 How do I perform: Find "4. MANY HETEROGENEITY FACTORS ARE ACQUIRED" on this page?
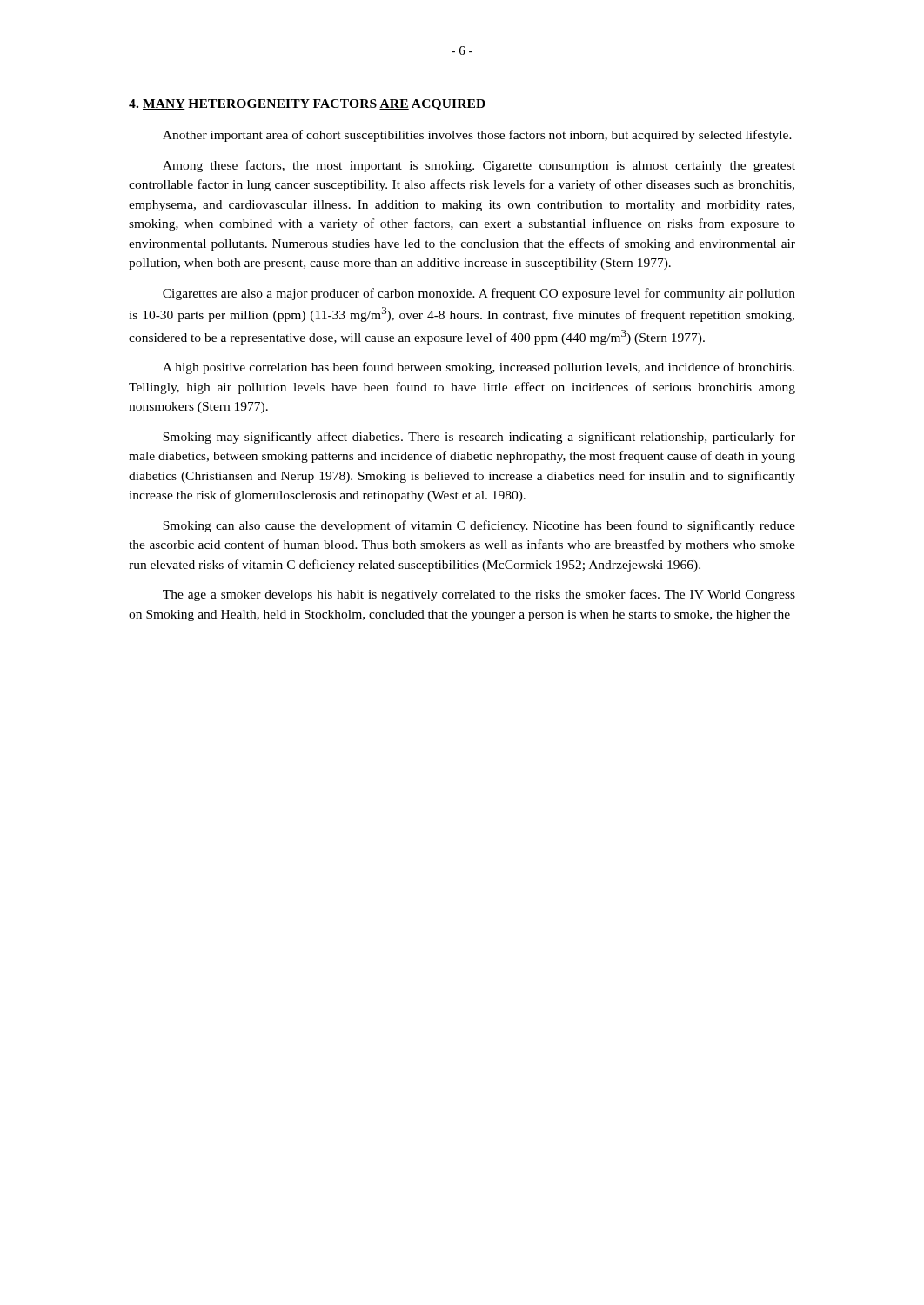[x=307, y=103]
